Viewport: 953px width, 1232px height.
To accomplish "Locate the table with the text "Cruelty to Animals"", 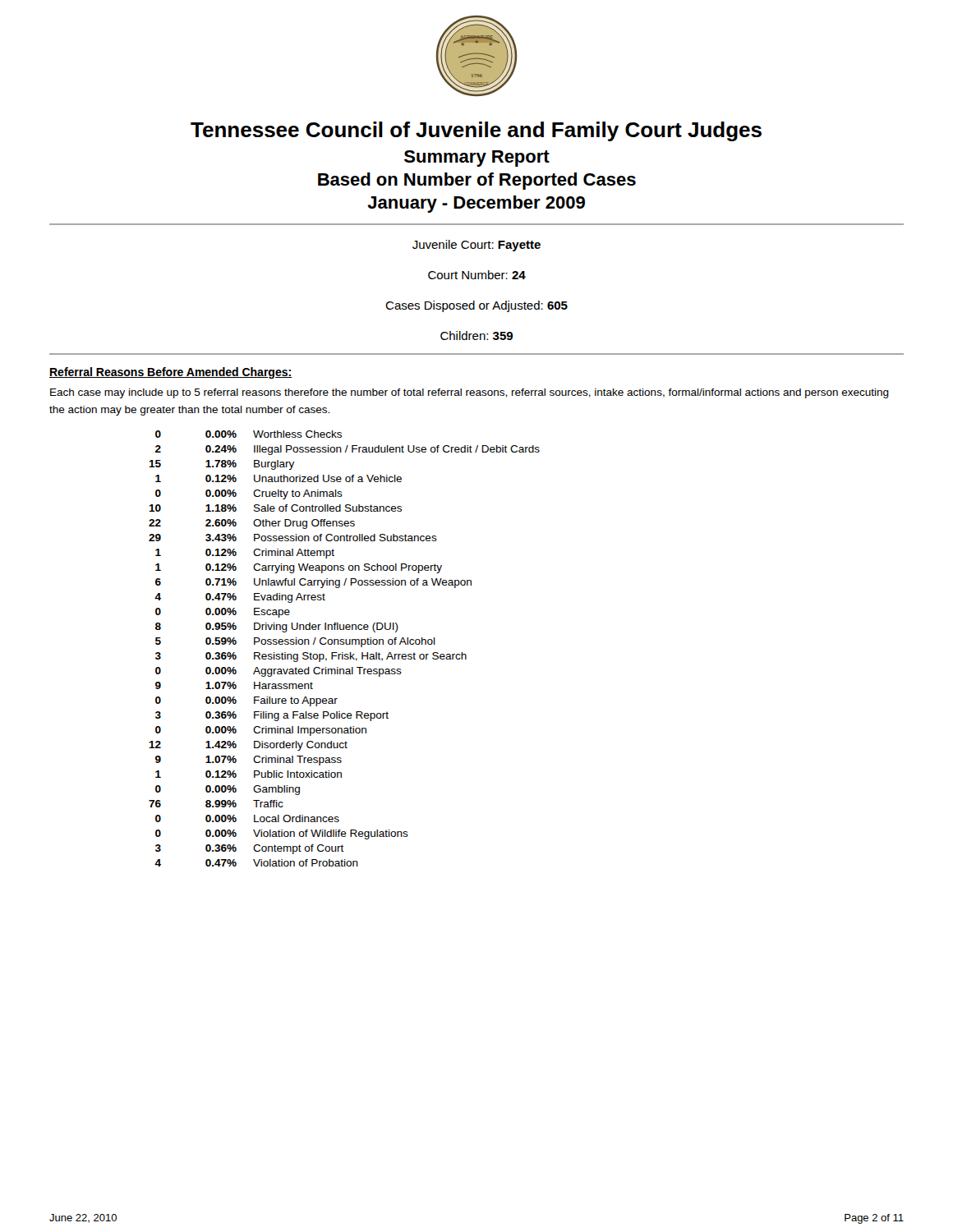I will click(476, 649).
